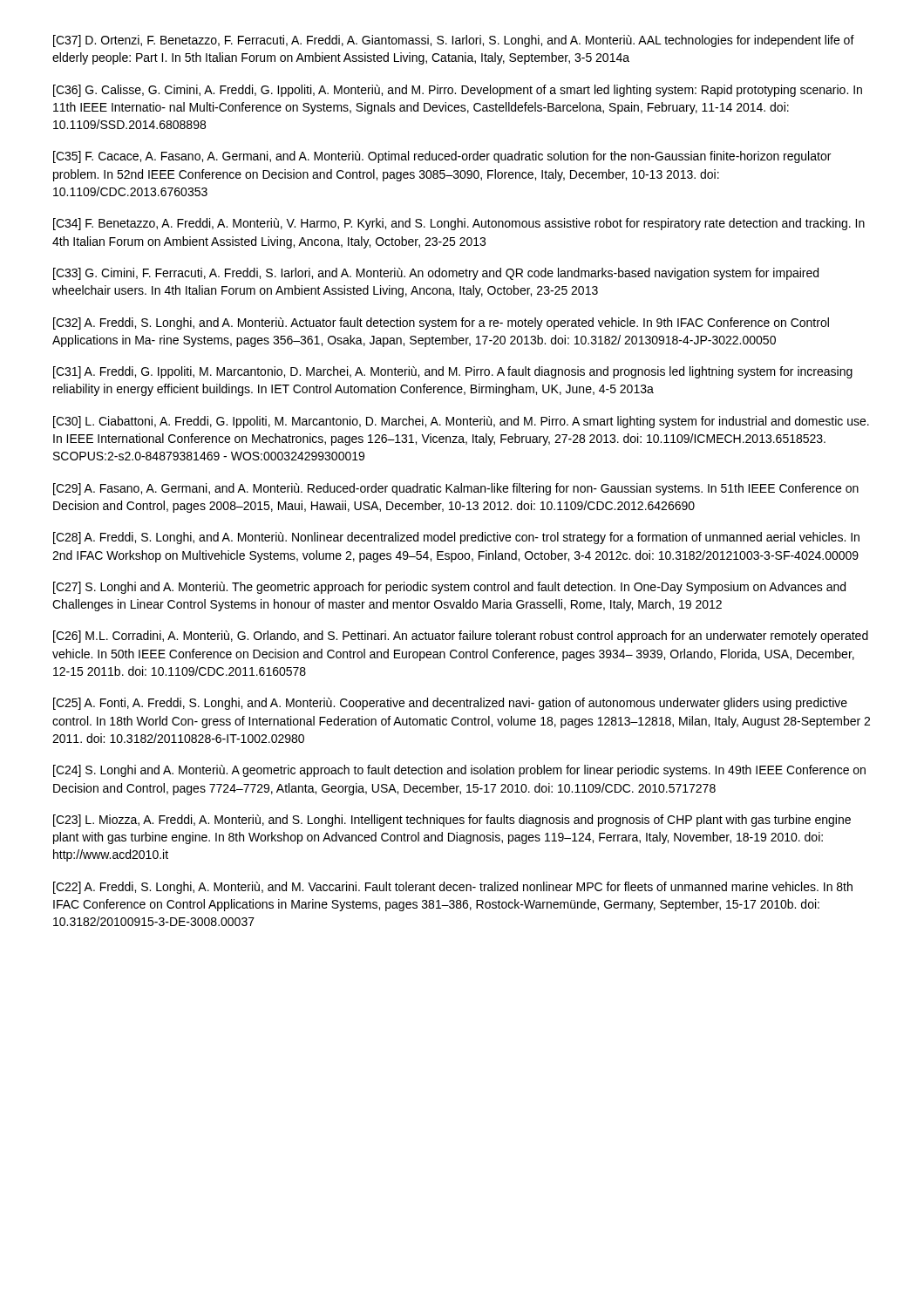Where is the passage that starts "[C24] S. Longhi and A."?
This screenshot has width=924, height=1308.
tap(459, 779)
